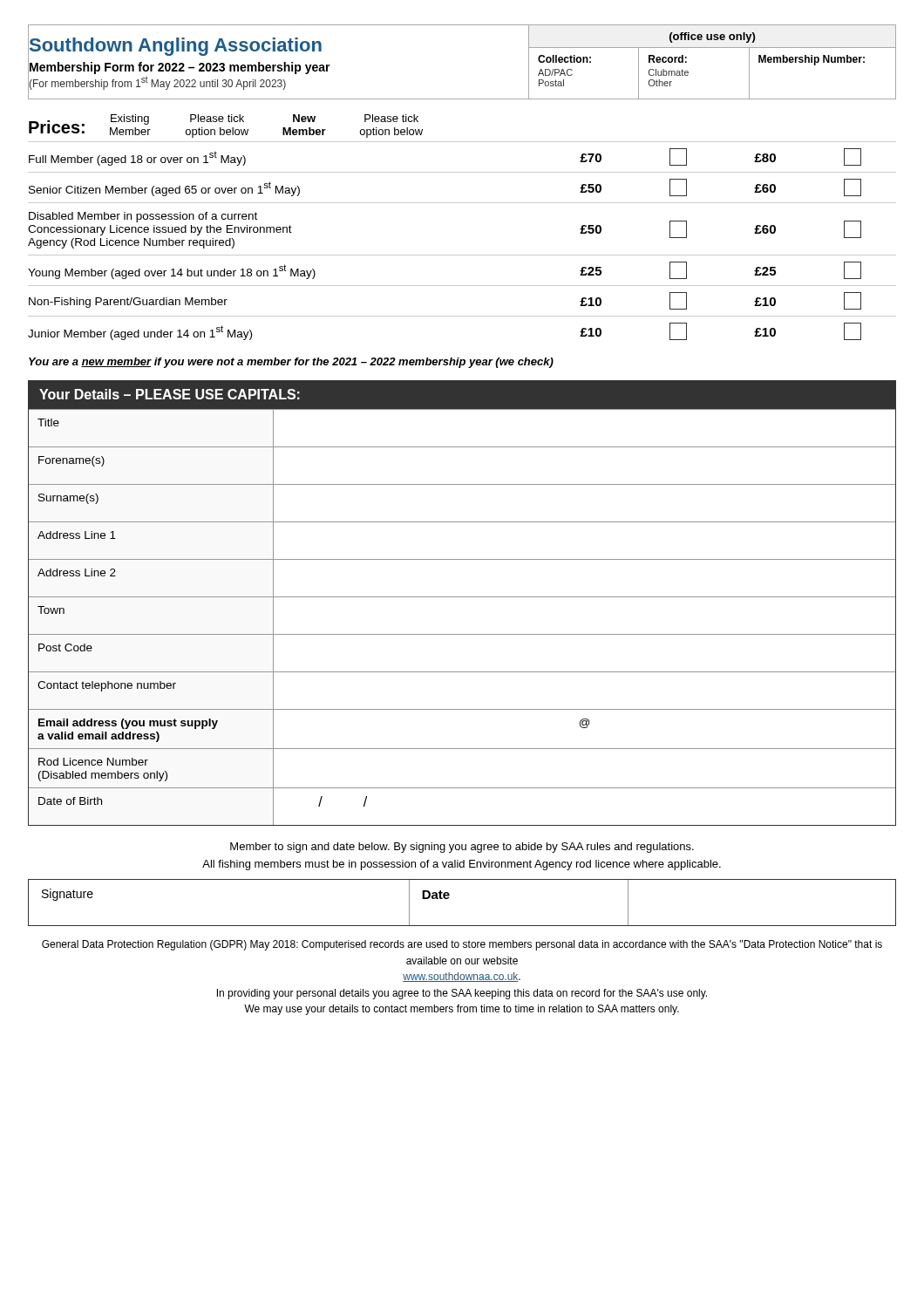Point to the block starting "Membership Form for 2022 – 2023 membership"
Screen dimensions: 1308x924
point(272,75)
